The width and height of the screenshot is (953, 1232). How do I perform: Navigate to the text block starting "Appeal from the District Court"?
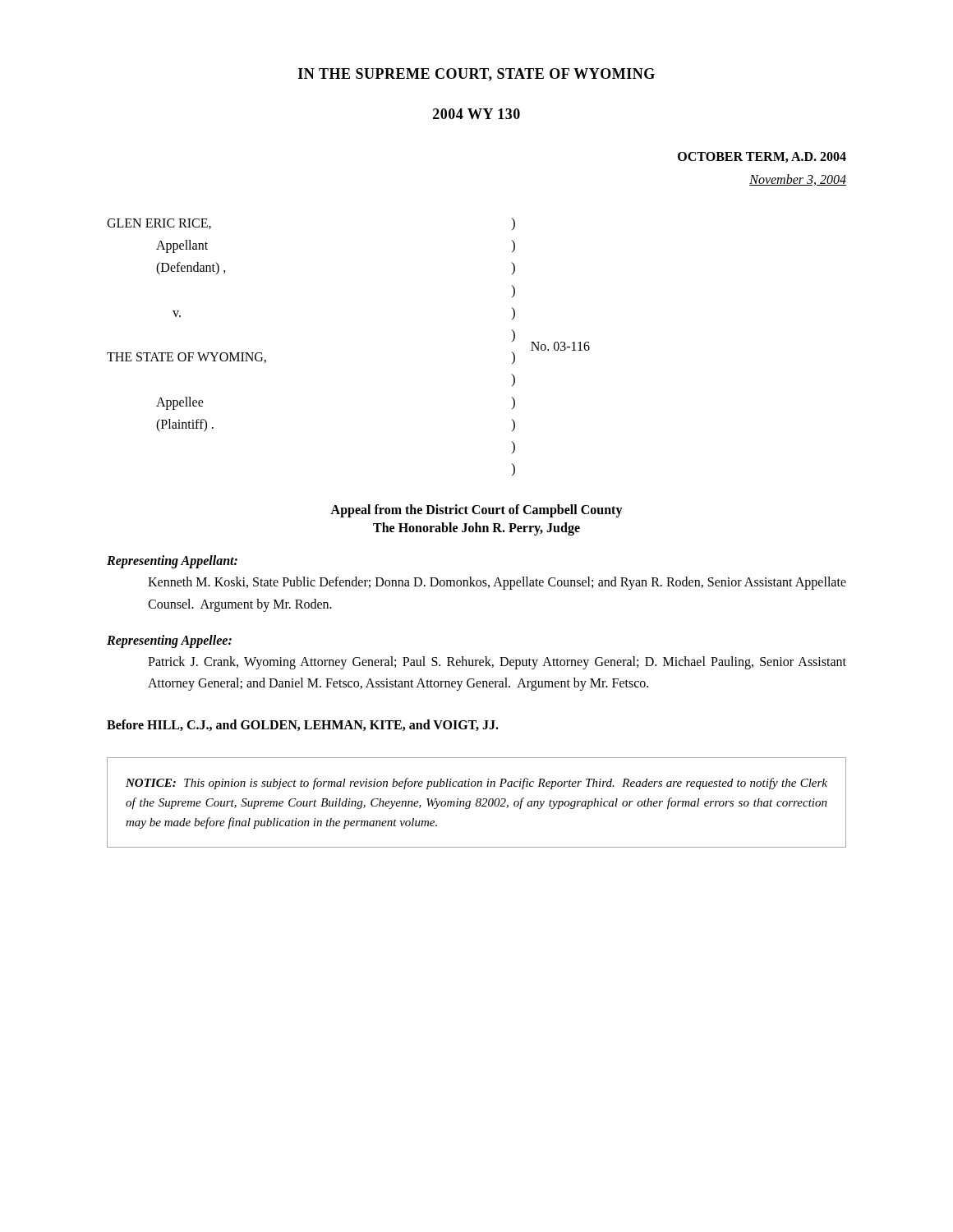click(476, 510)
